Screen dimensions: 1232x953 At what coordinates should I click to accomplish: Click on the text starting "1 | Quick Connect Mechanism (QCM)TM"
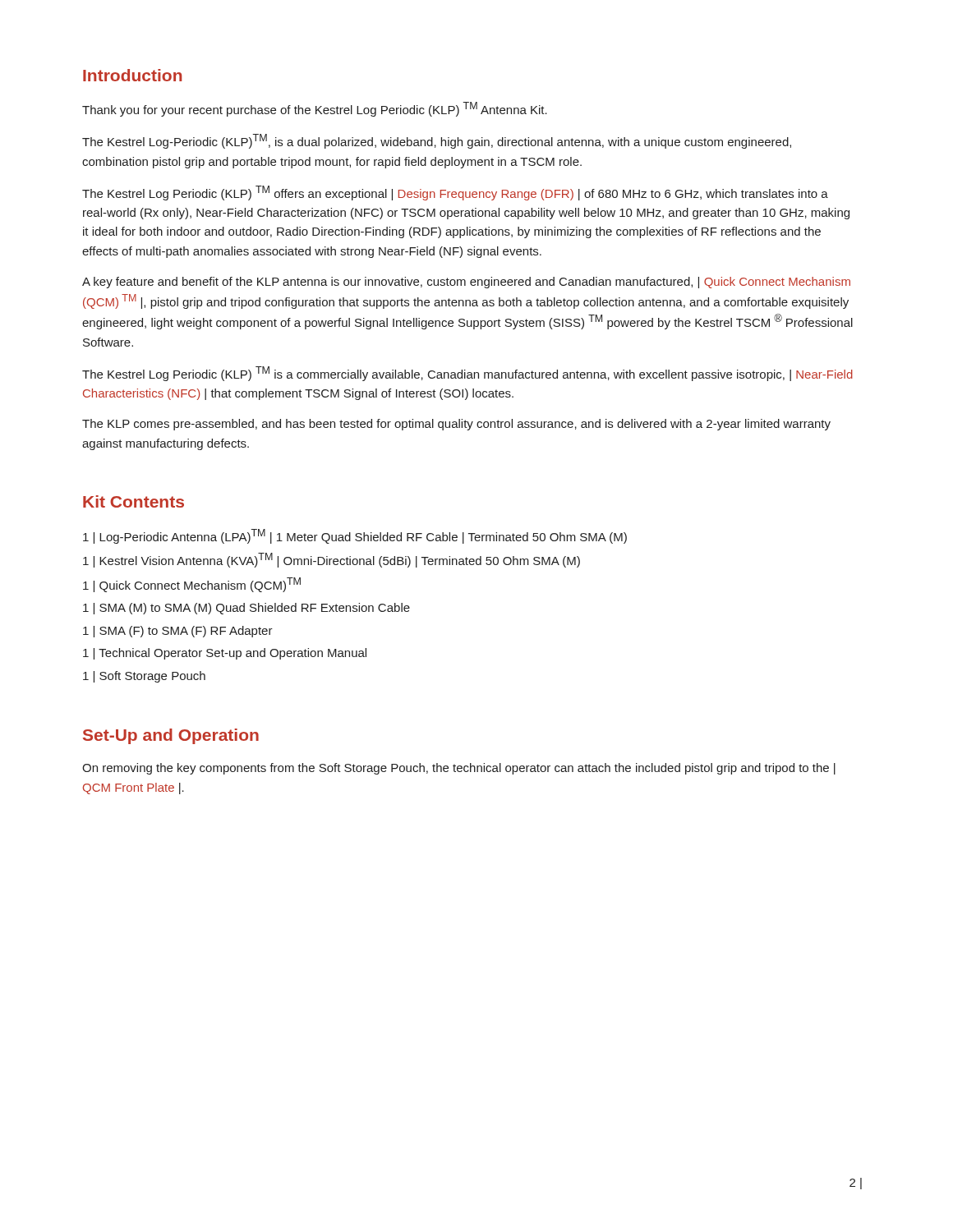[192, 584]
